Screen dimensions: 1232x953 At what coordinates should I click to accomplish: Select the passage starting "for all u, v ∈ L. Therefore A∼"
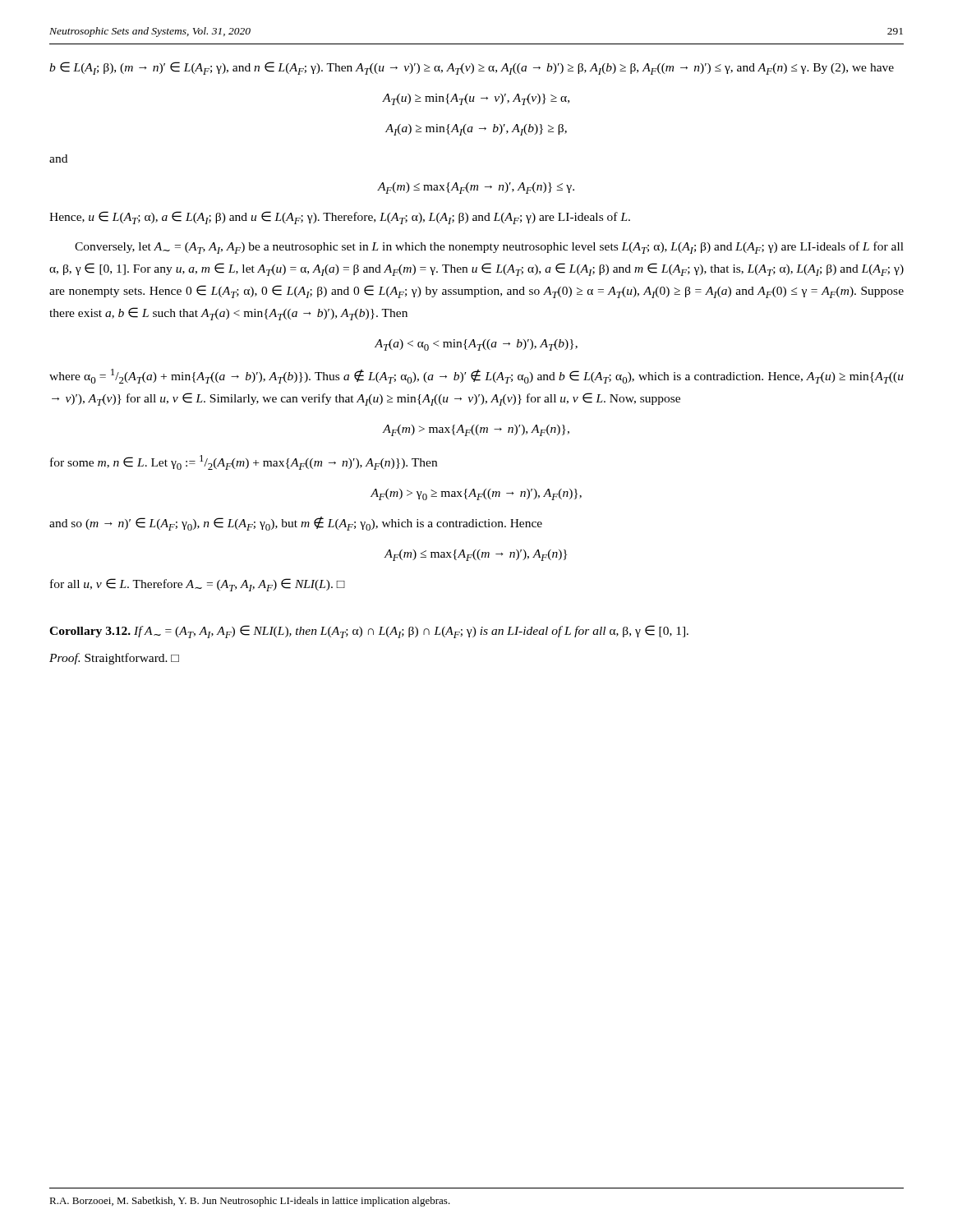pos(197,585)
